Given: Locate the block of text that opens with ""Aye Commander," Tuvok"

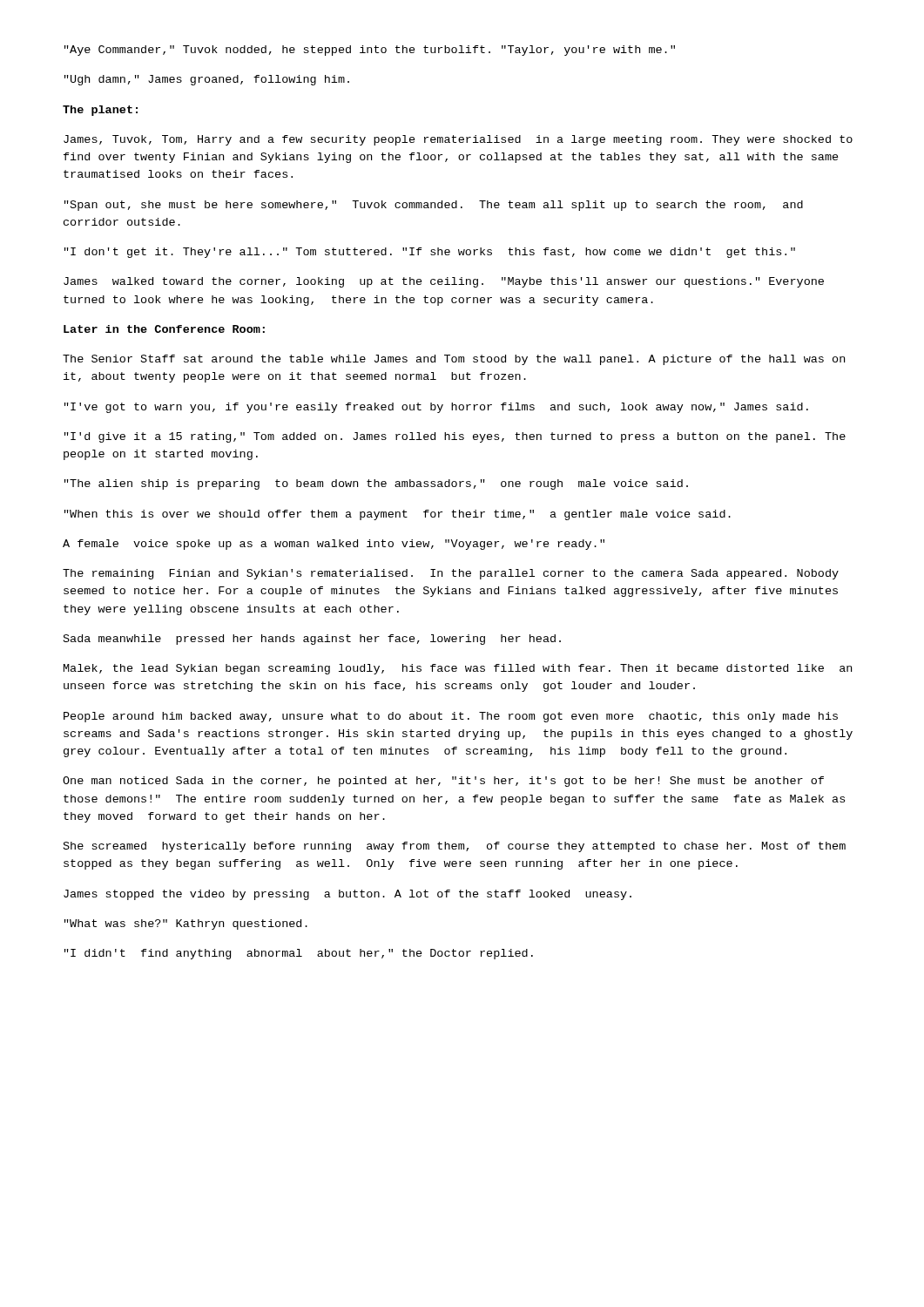Looking at the screenshot, I should tap(462, 51).
